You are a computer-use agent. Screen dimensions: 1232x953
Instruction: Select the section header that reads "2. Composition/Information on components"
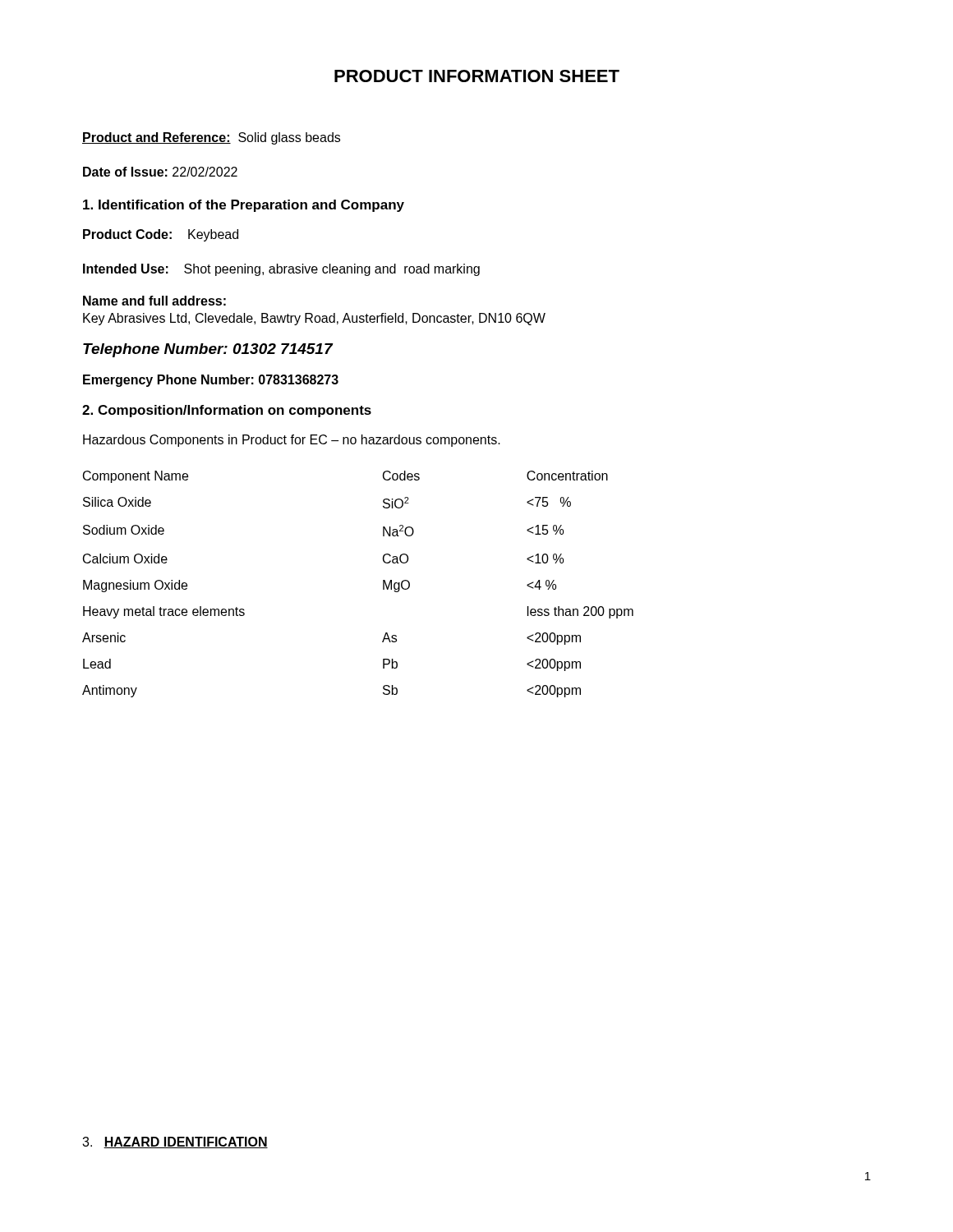pos(227,410)
